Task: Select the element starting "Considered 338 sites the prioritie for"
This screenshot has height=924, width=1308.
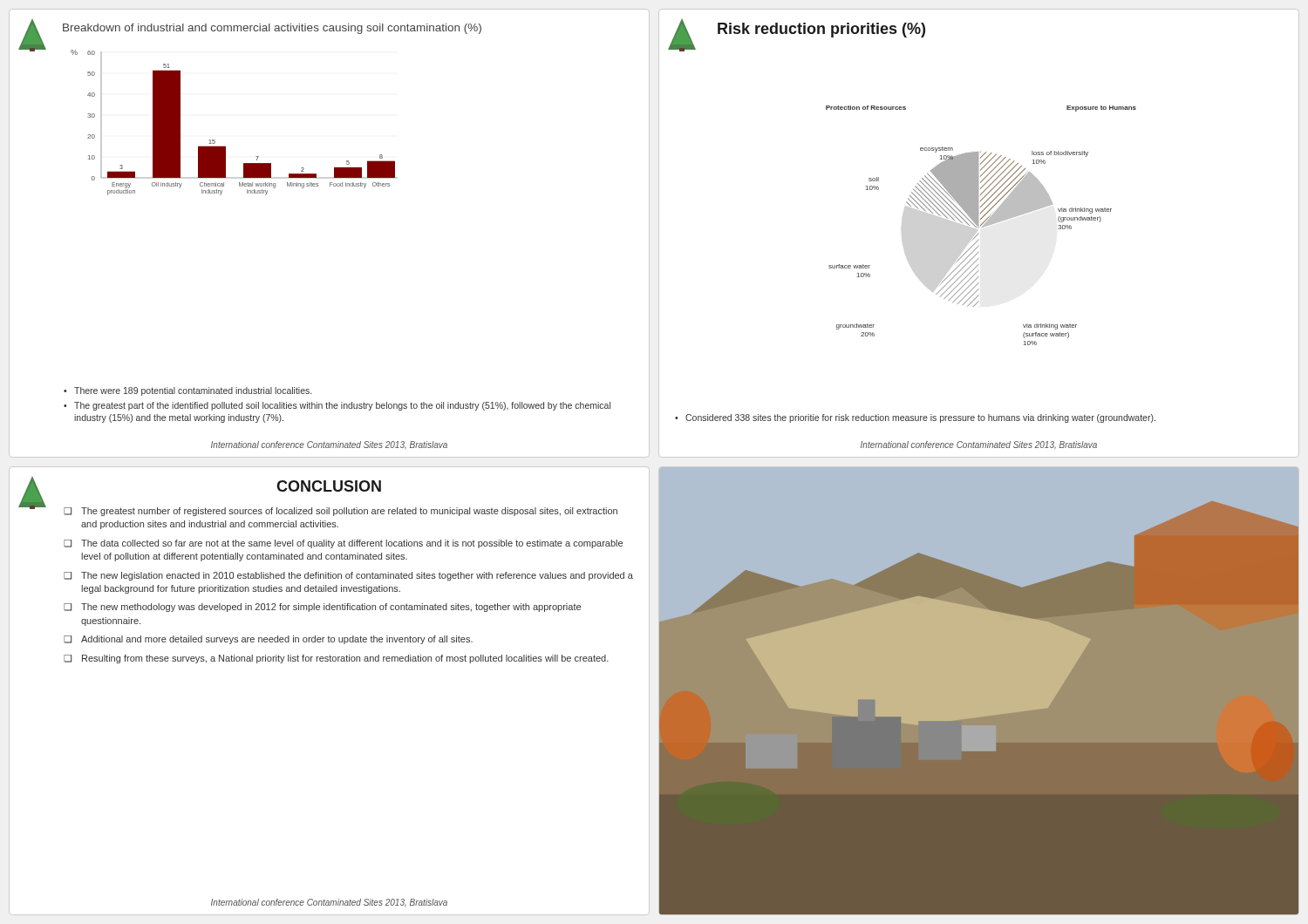Action: tap(921, 417)
